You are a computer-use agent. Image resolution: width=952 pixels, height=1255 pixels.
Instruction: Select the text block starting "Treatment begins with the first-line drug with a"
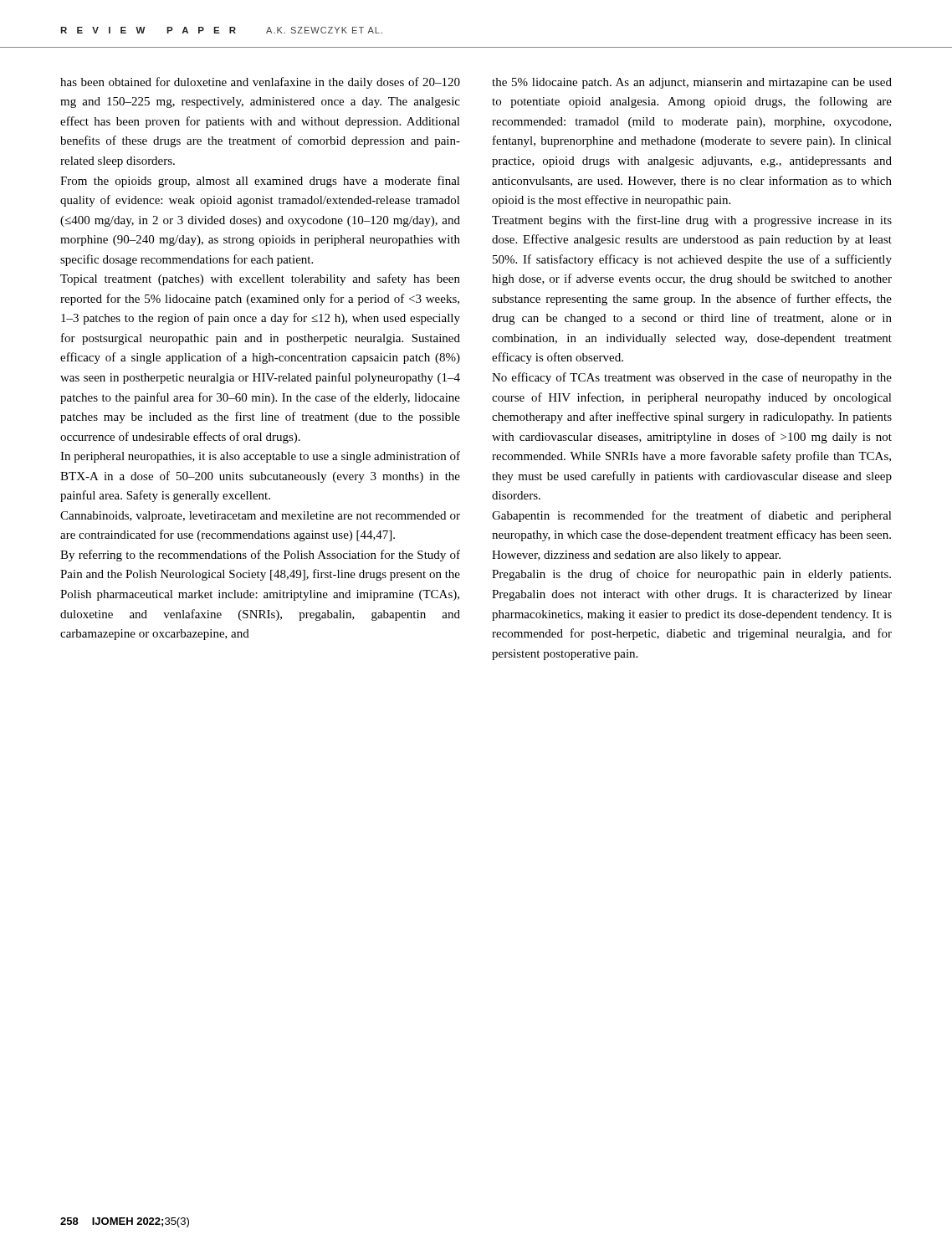click(692, 289)
